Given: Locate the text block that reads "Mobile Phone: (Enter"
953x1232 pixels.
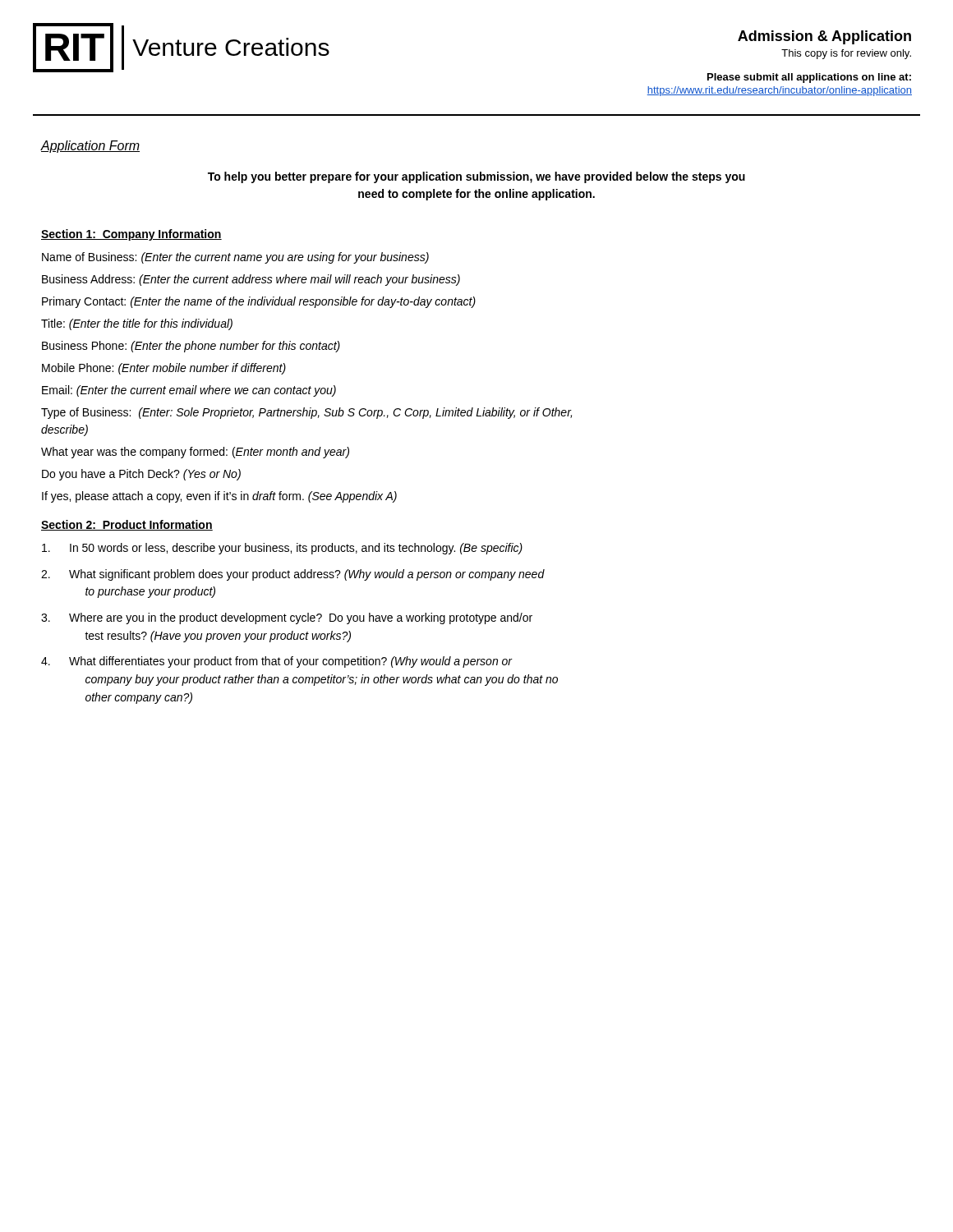Looking at the screenshot, I should coord(163,368).
